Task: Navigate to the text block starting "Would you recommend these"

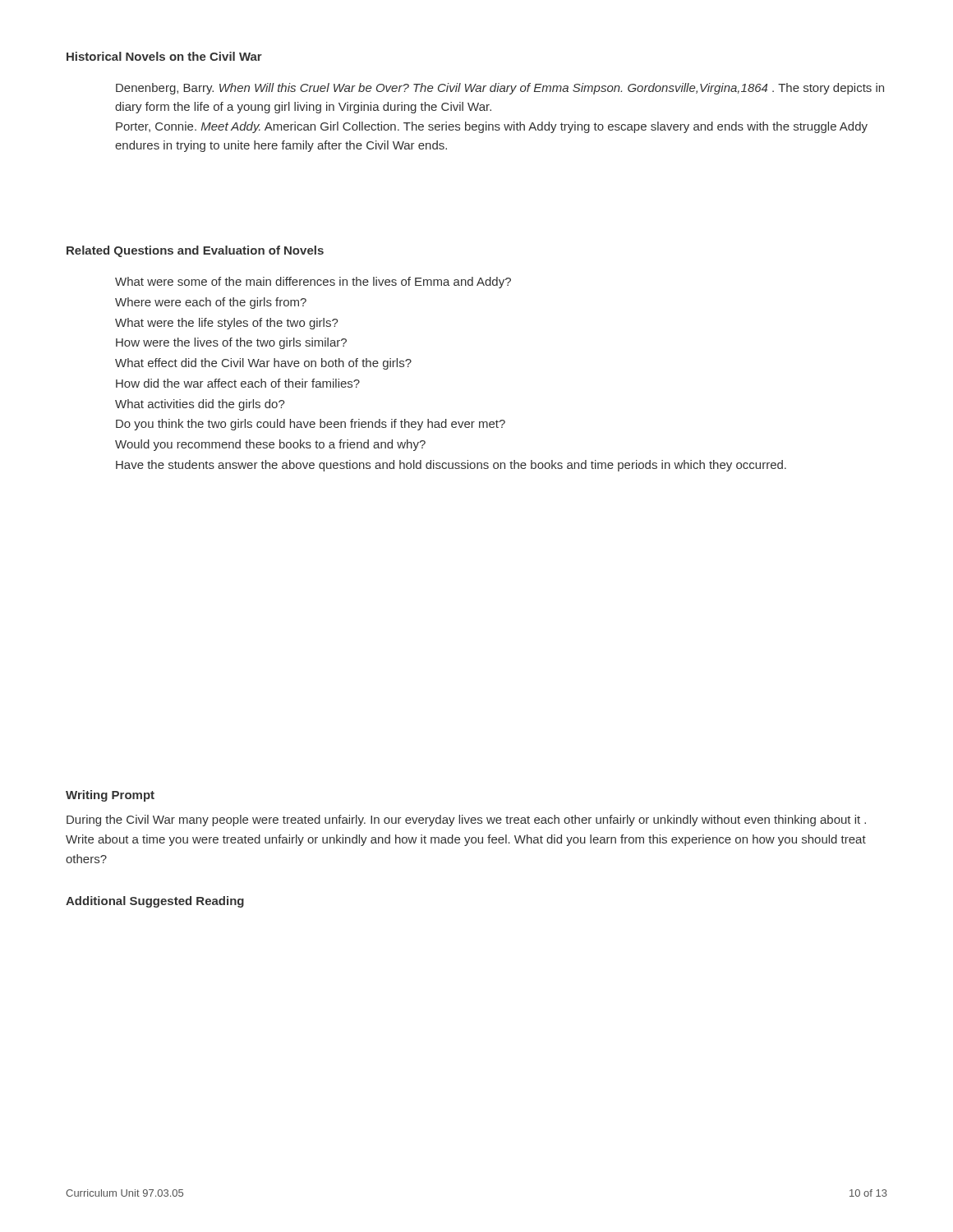Action: (270, 444)
